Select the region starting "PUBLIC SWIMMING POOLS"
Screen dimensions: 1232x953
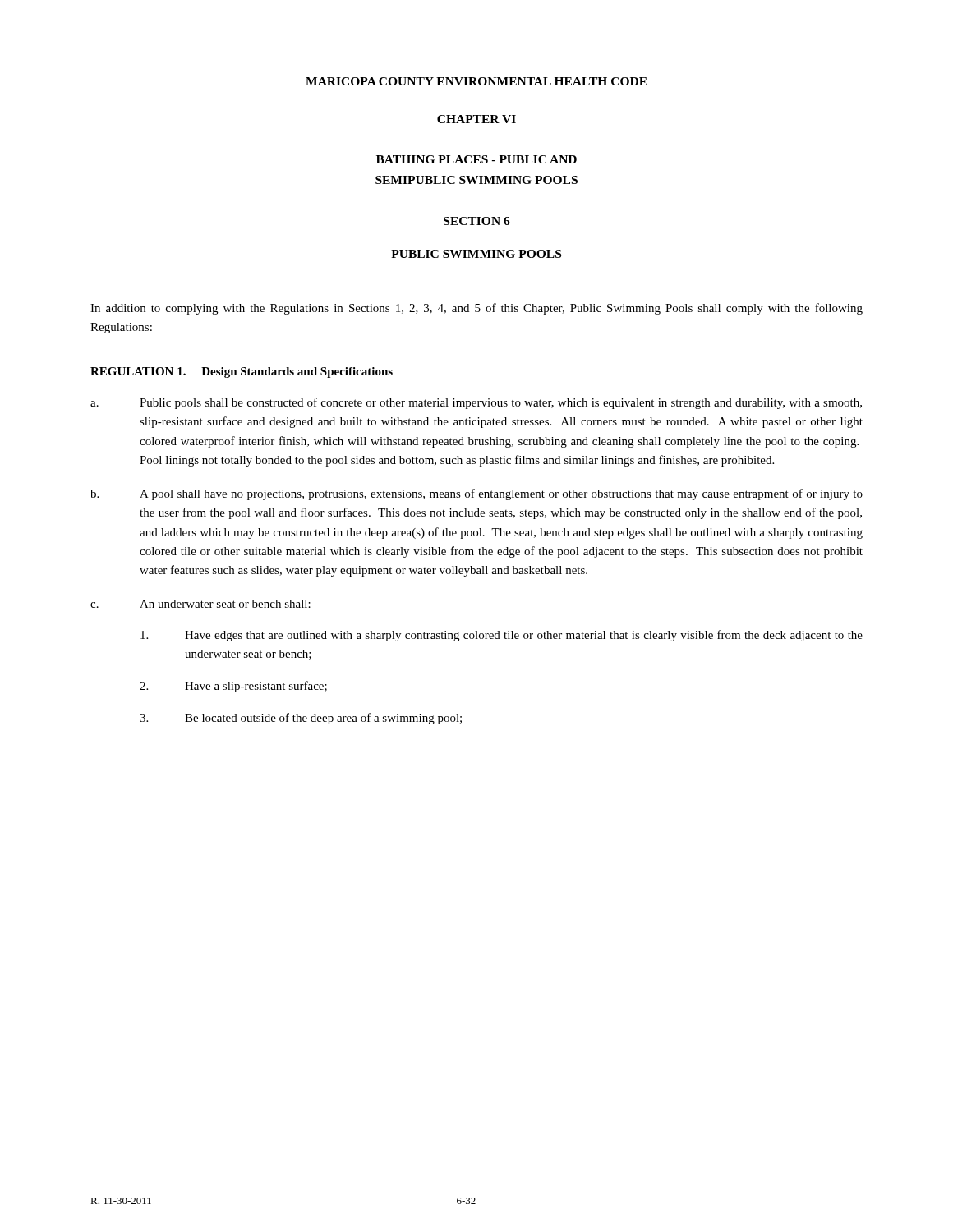(x=476, y=253)
